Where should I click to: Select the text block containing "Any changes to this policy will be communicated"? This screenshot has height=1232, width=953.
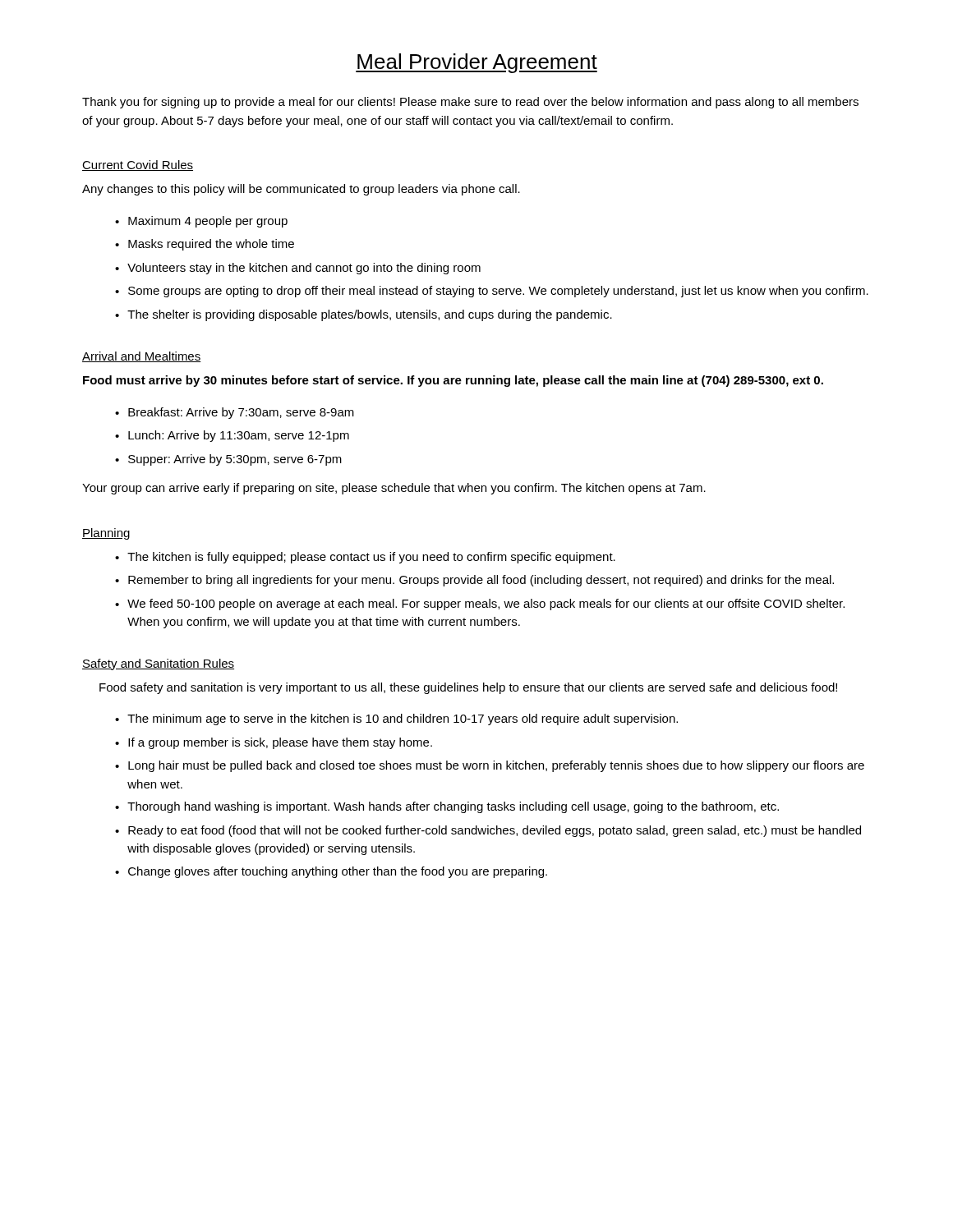(x=301, y=188)
